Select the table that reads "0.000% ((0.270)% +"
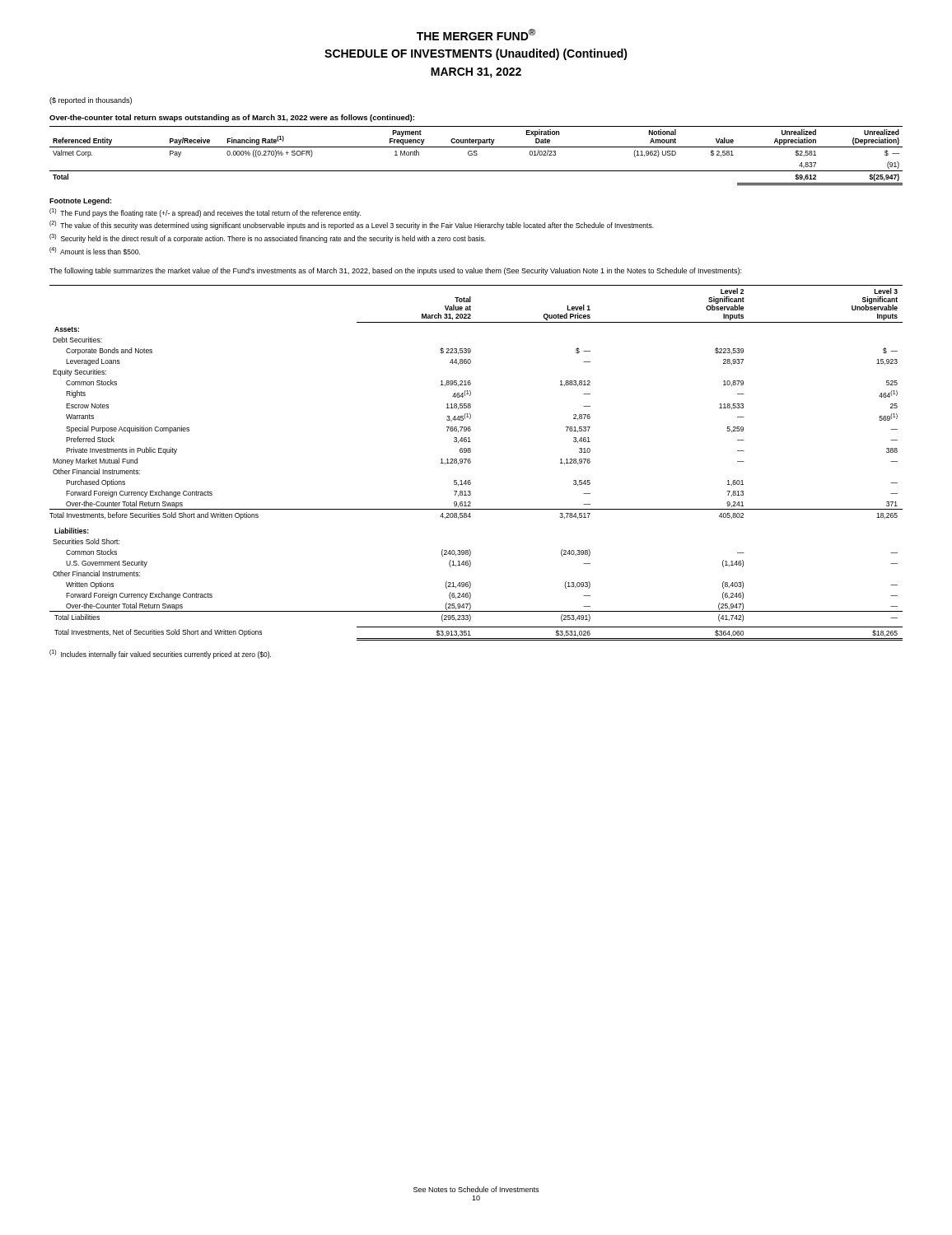Image resolution: width=952 pixels, height=1235 pixels. pos(476,155)
